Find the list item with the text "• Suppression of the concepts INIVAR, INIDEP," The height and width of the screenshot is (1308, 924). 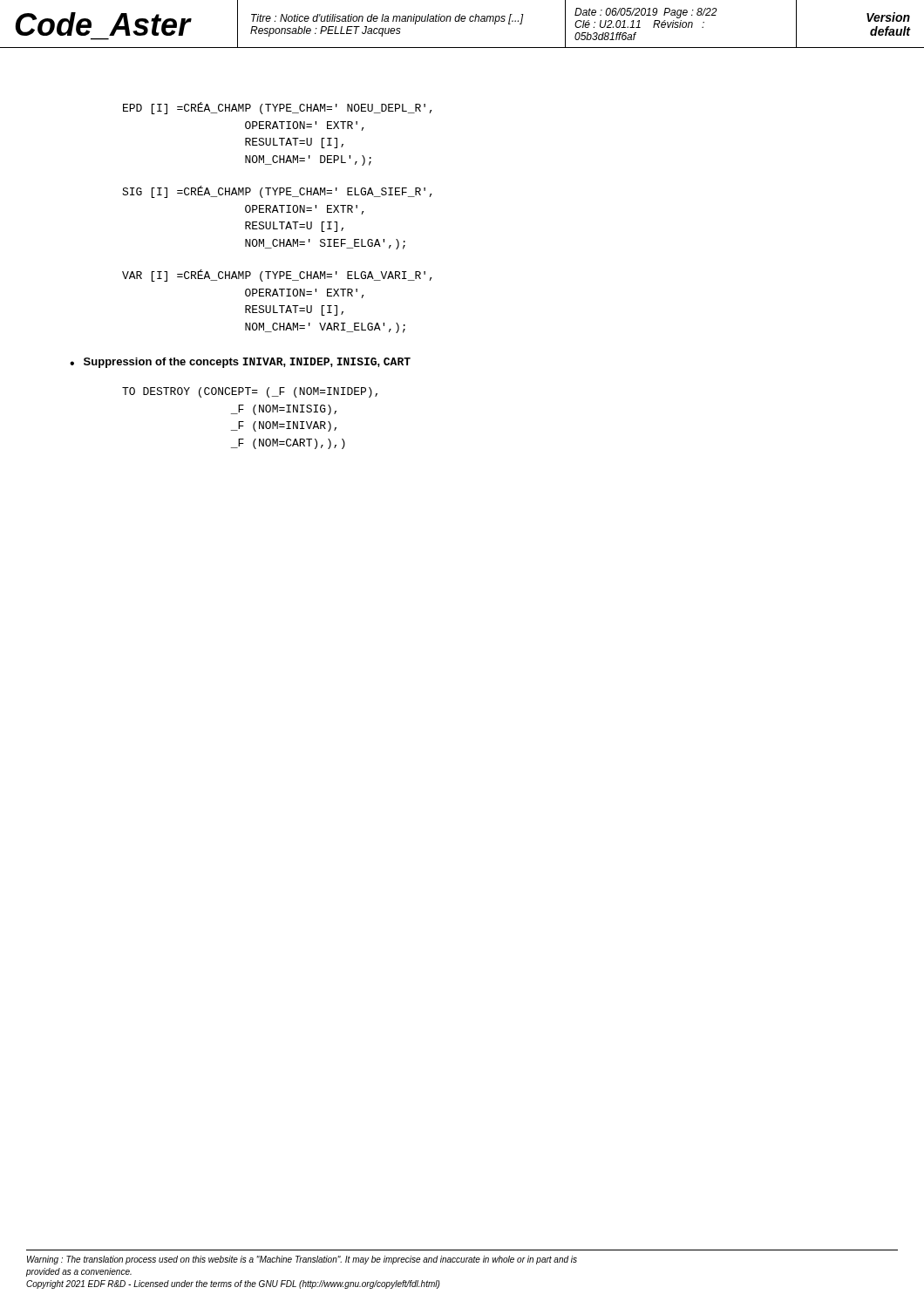pos(240,363)
